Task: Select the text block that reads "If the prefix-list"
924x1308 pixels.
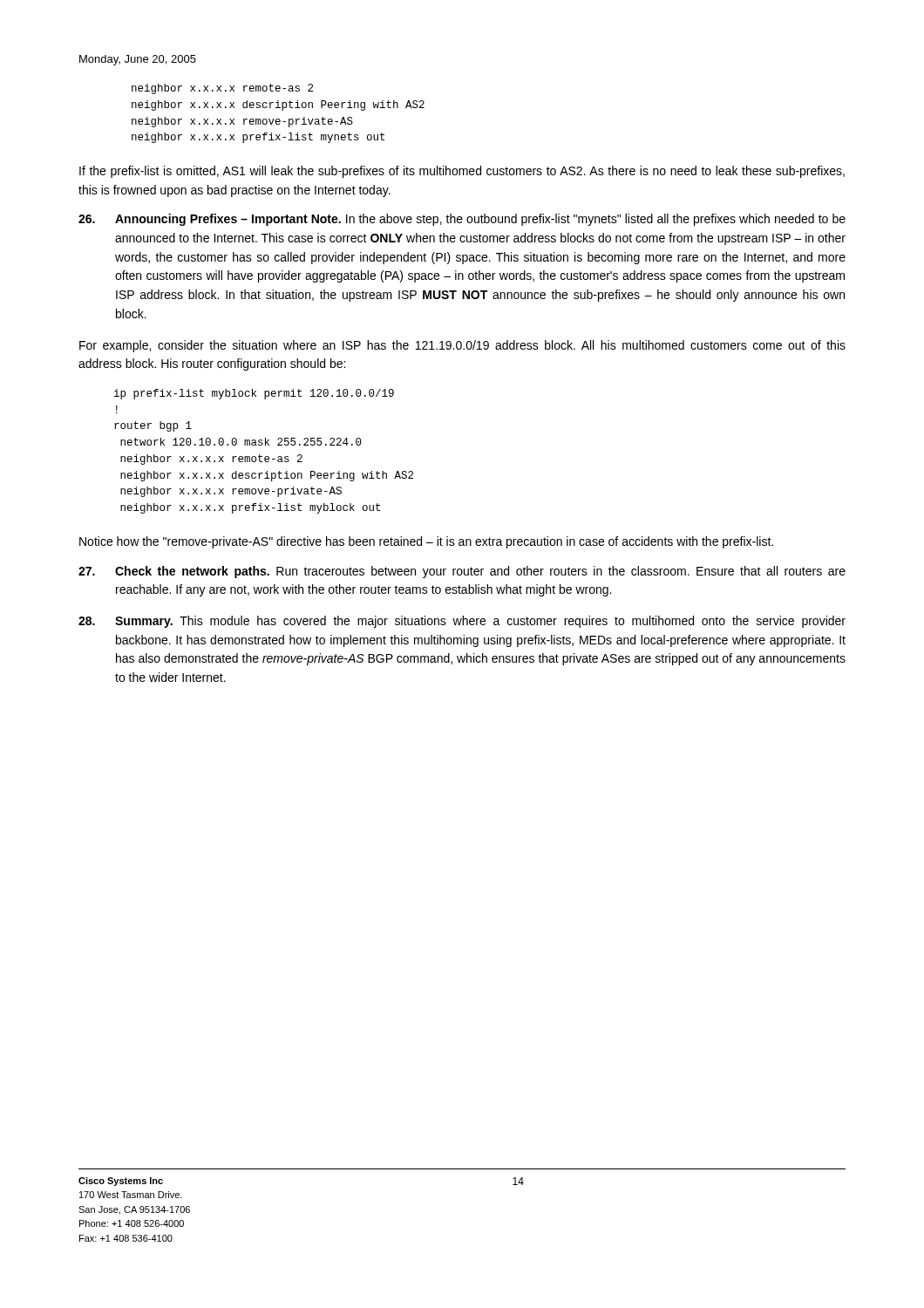Action: (x=462, y=180)
